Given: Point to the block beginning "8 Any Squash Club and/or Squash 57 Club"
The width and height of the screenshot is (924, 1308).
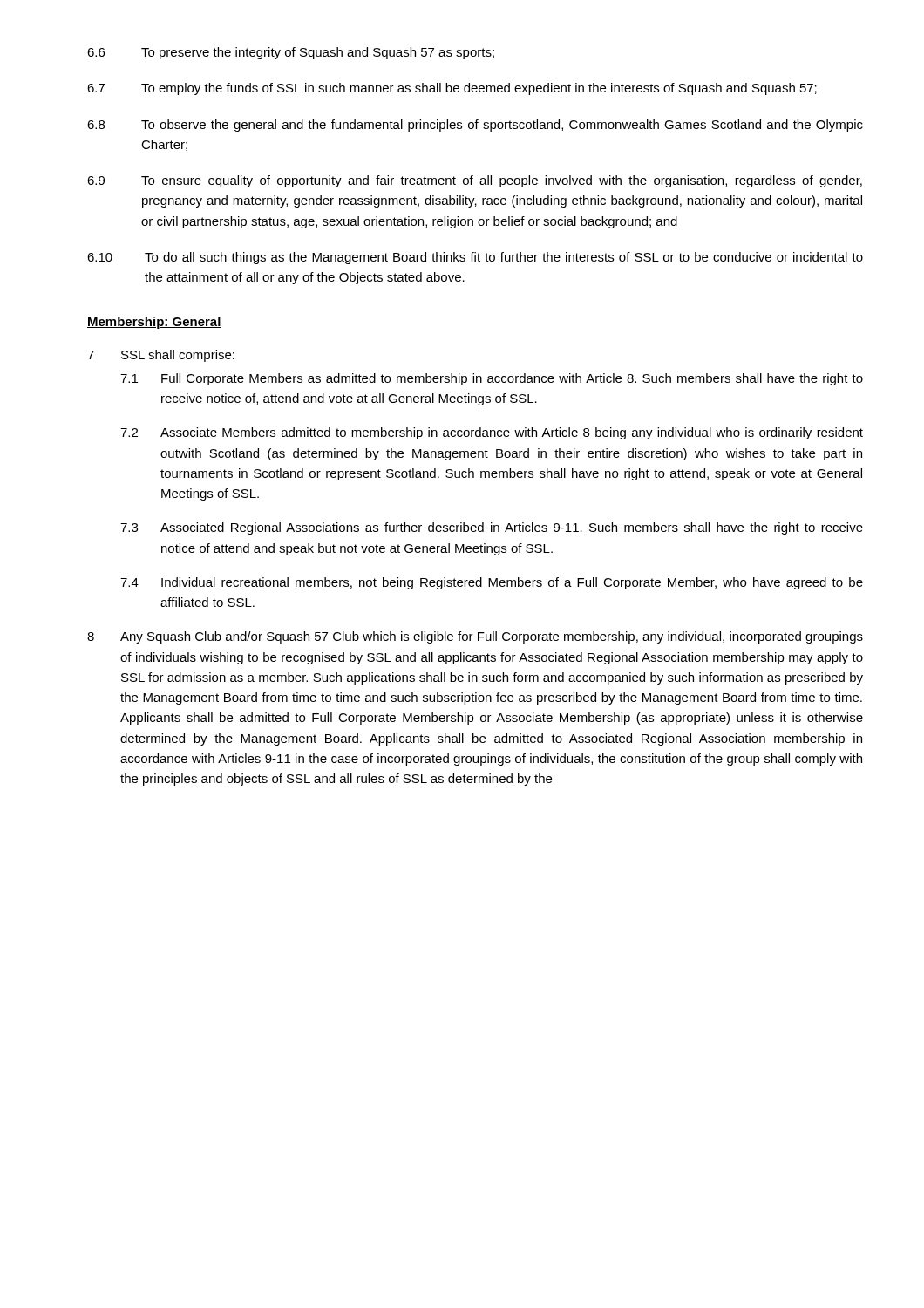Looking at the screenshot, I should [x=475, y=707].
